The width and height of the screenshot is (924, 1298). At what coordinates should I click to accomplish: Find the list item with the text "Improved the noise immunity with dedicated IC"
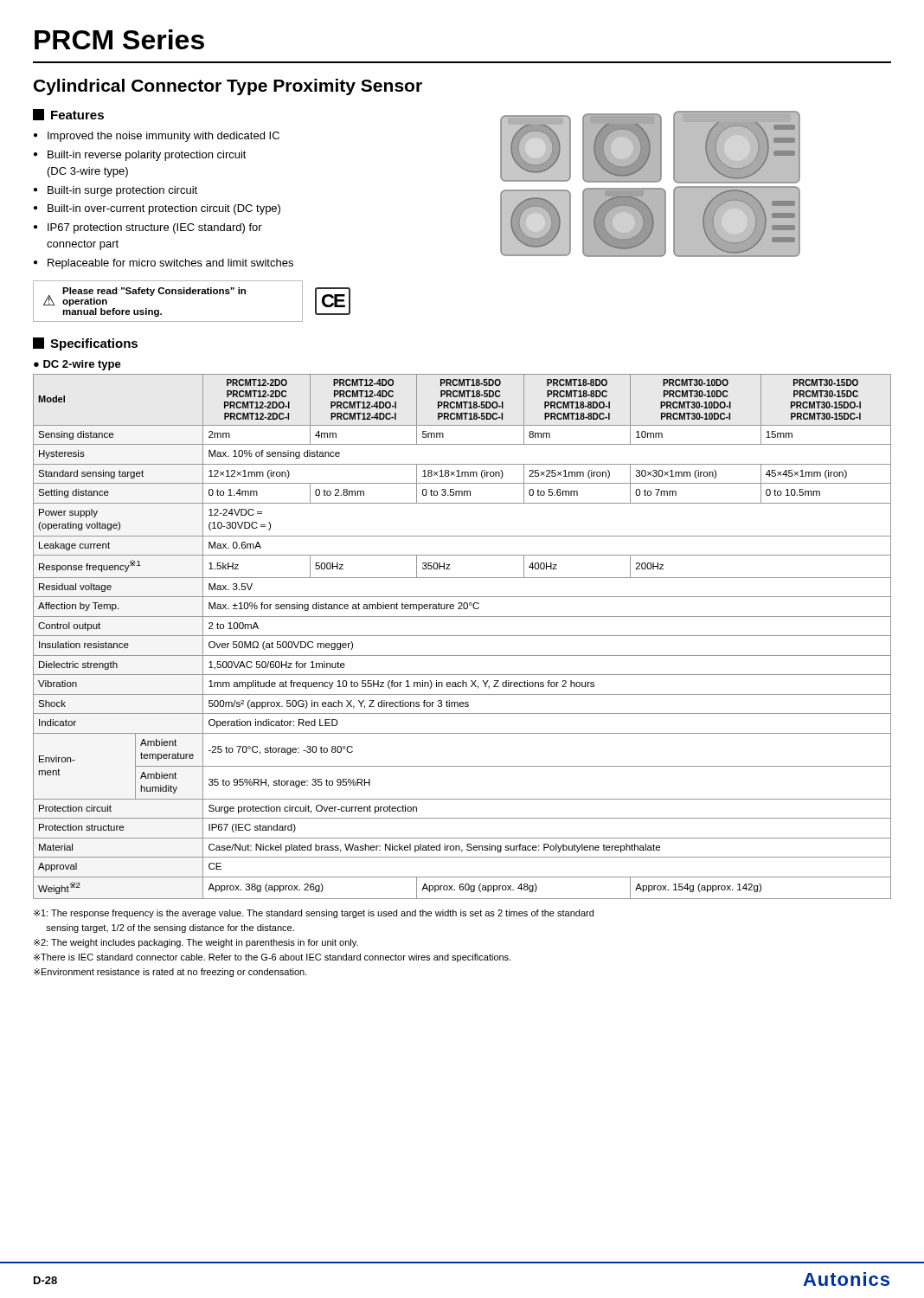pyautogui.click(x=163, y=135)
